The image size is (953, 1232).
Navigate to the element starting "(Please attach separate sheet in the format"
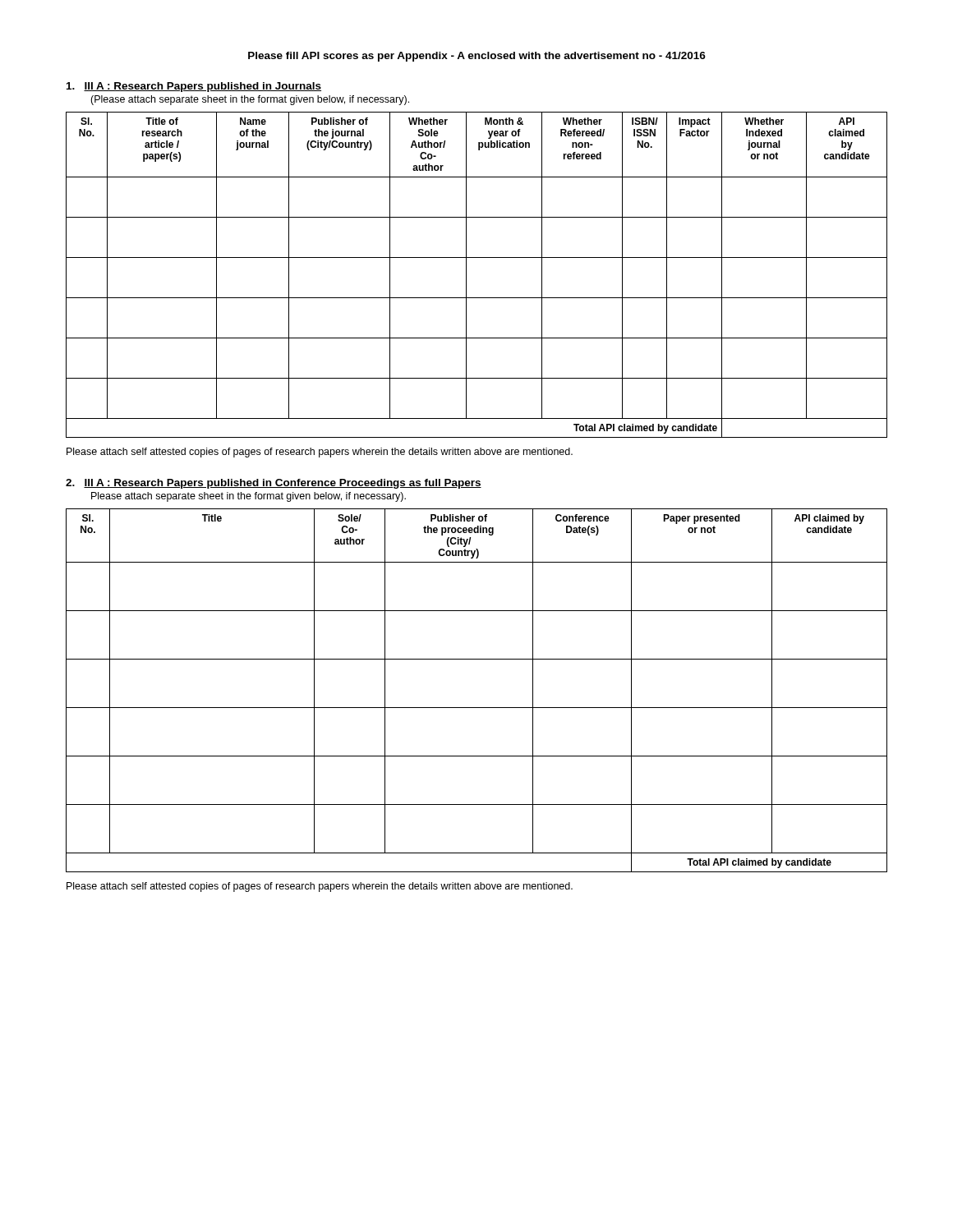(x=250, y=99)
